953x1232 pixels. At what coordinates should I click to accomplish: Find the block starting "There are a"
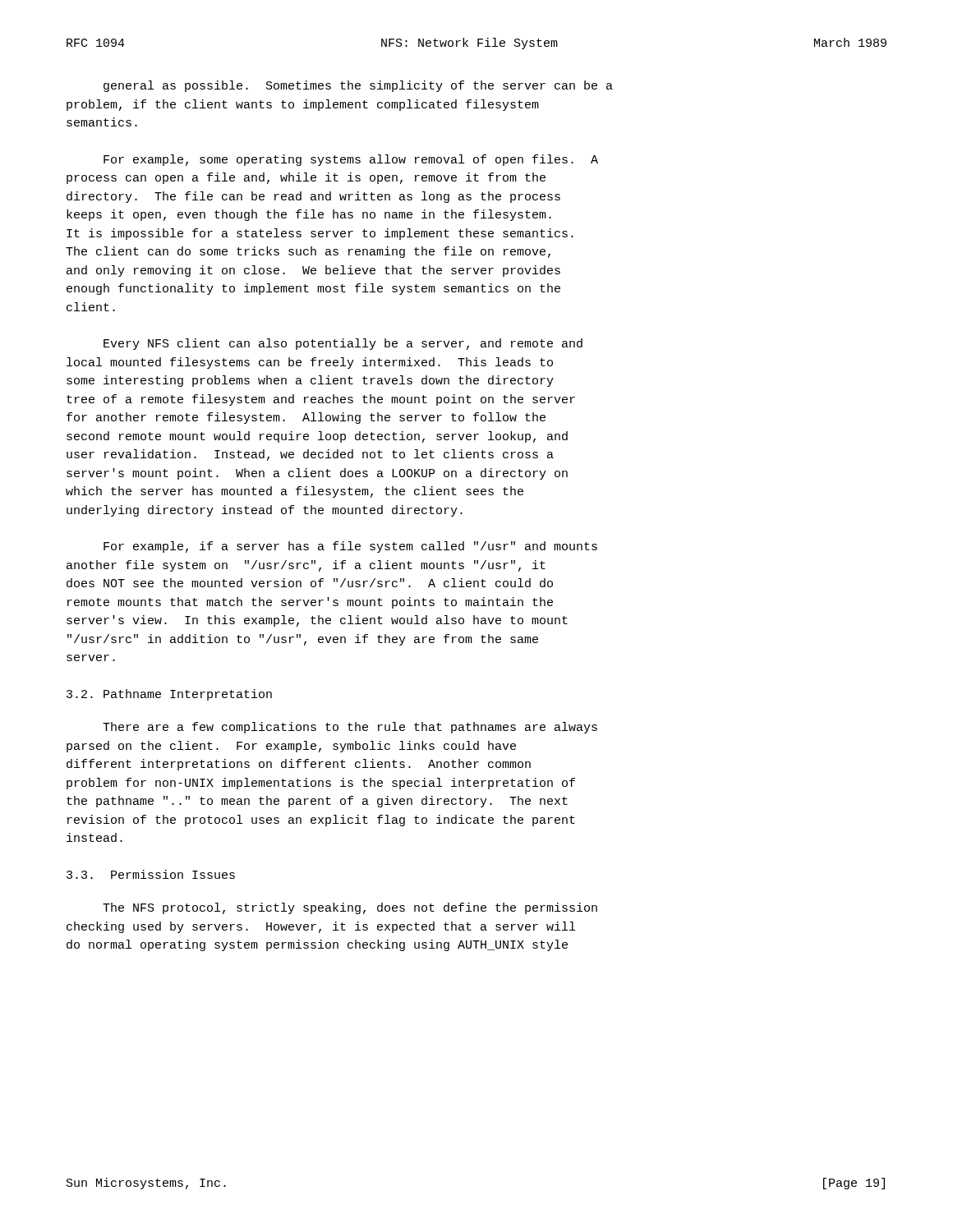(332, 784)
